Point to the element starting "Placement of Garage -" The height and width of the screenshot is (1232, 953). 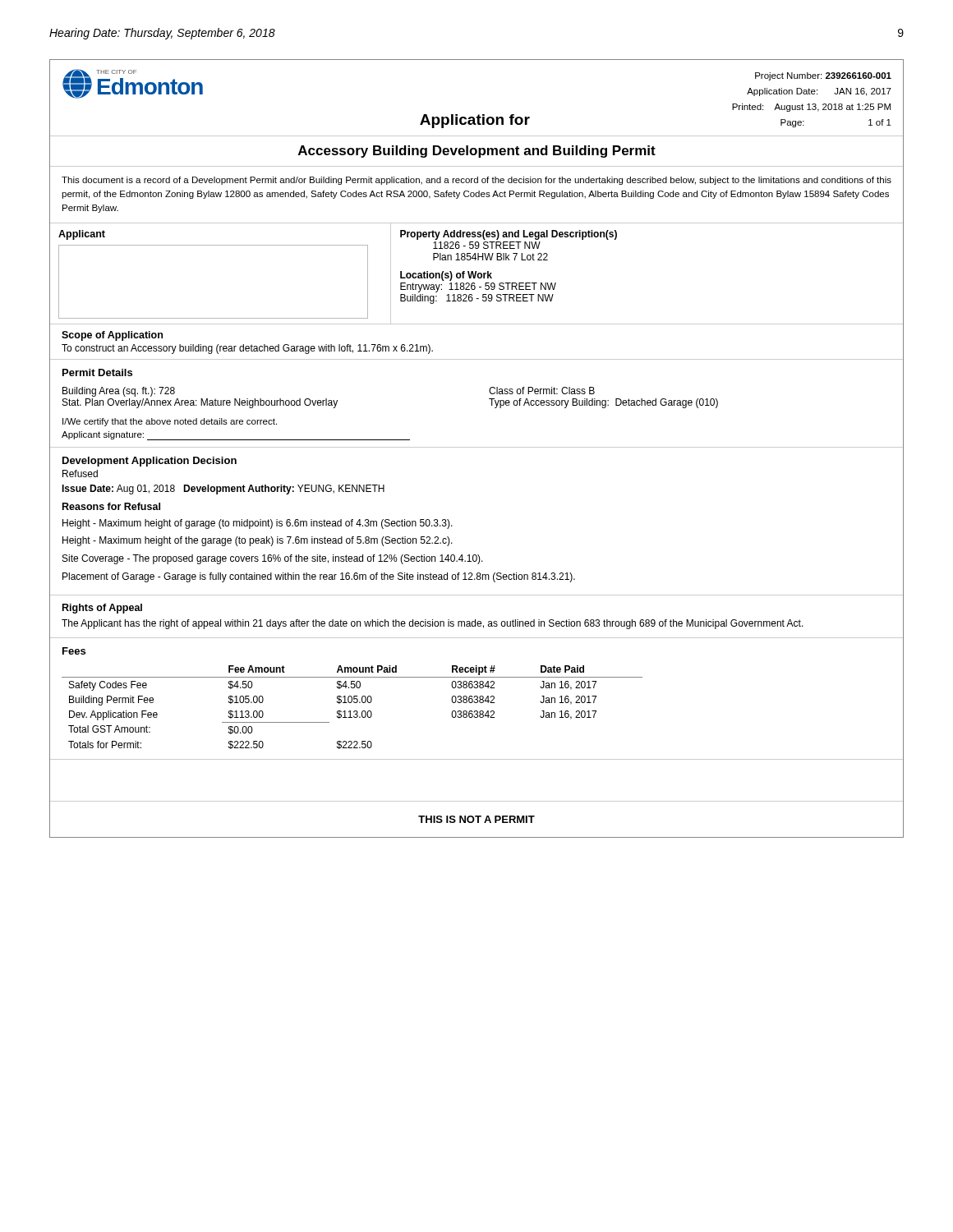click(x=319, y=577)
